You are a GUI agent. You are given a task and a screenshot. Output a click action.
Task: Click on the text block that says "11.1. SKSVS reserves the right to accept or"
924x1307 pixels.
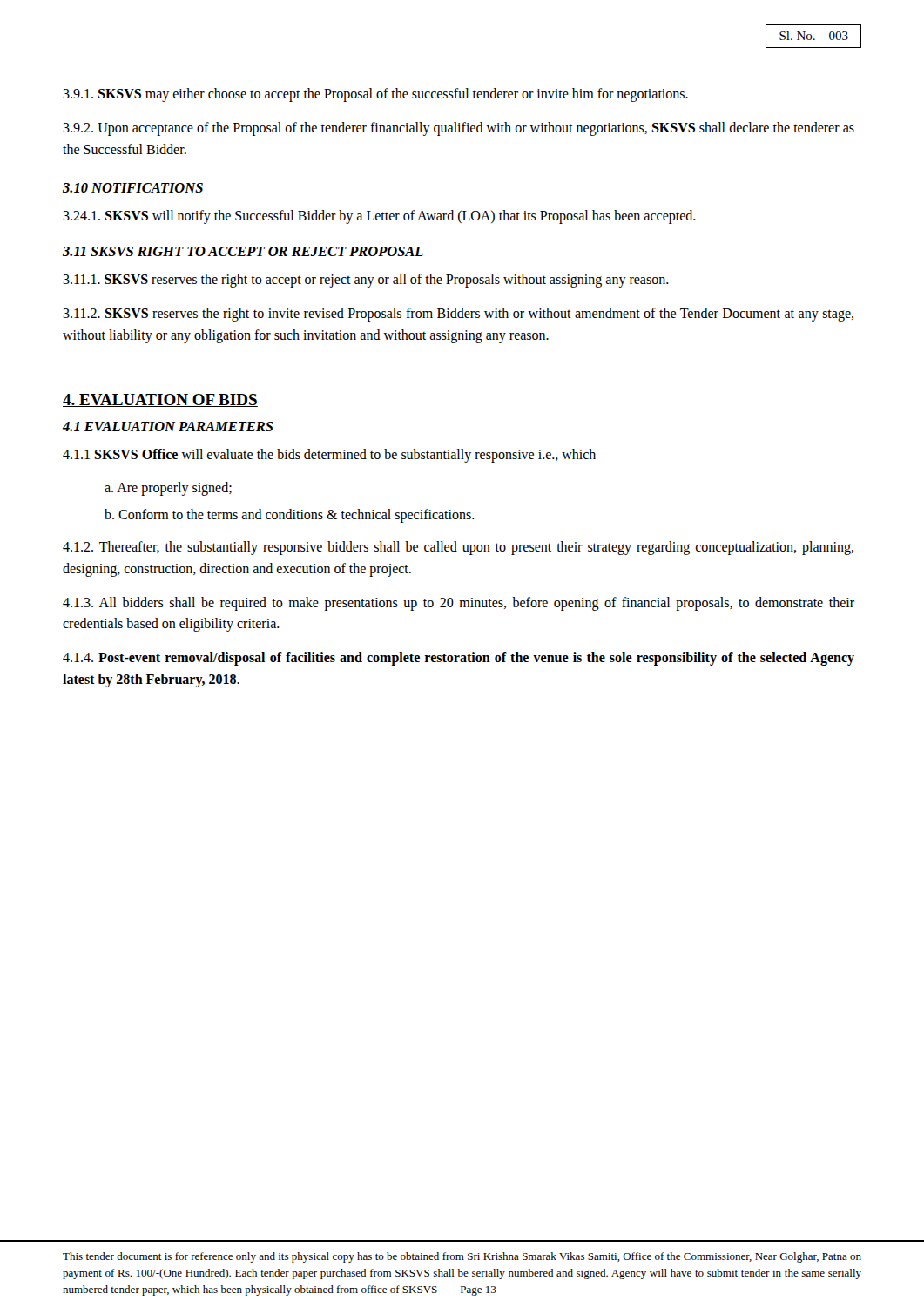pos(366,279)
